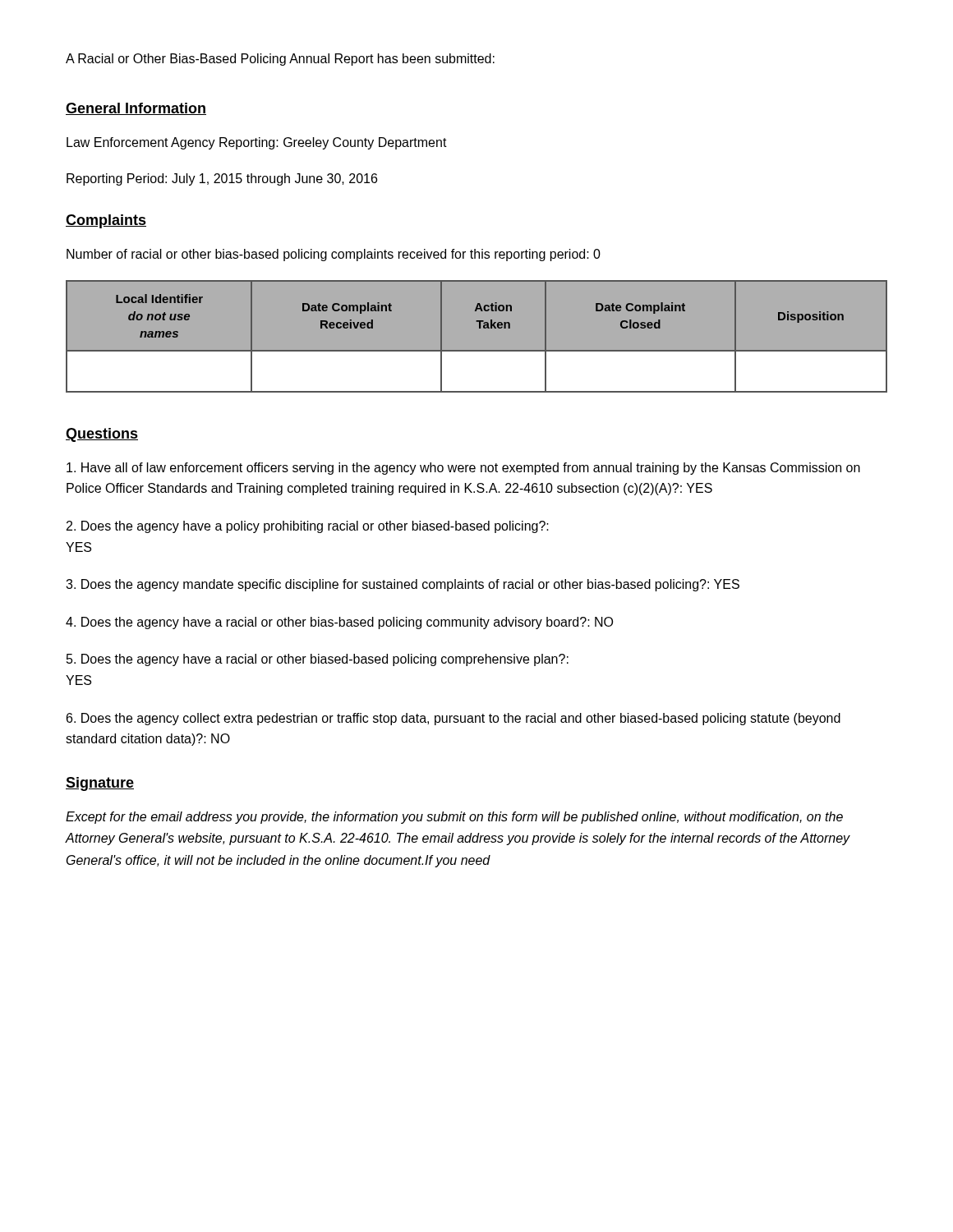Viewport: 953px width, 1232px height.
Task: Click on the list item containing "6. Does the agency"
Action: coord(453,728)
